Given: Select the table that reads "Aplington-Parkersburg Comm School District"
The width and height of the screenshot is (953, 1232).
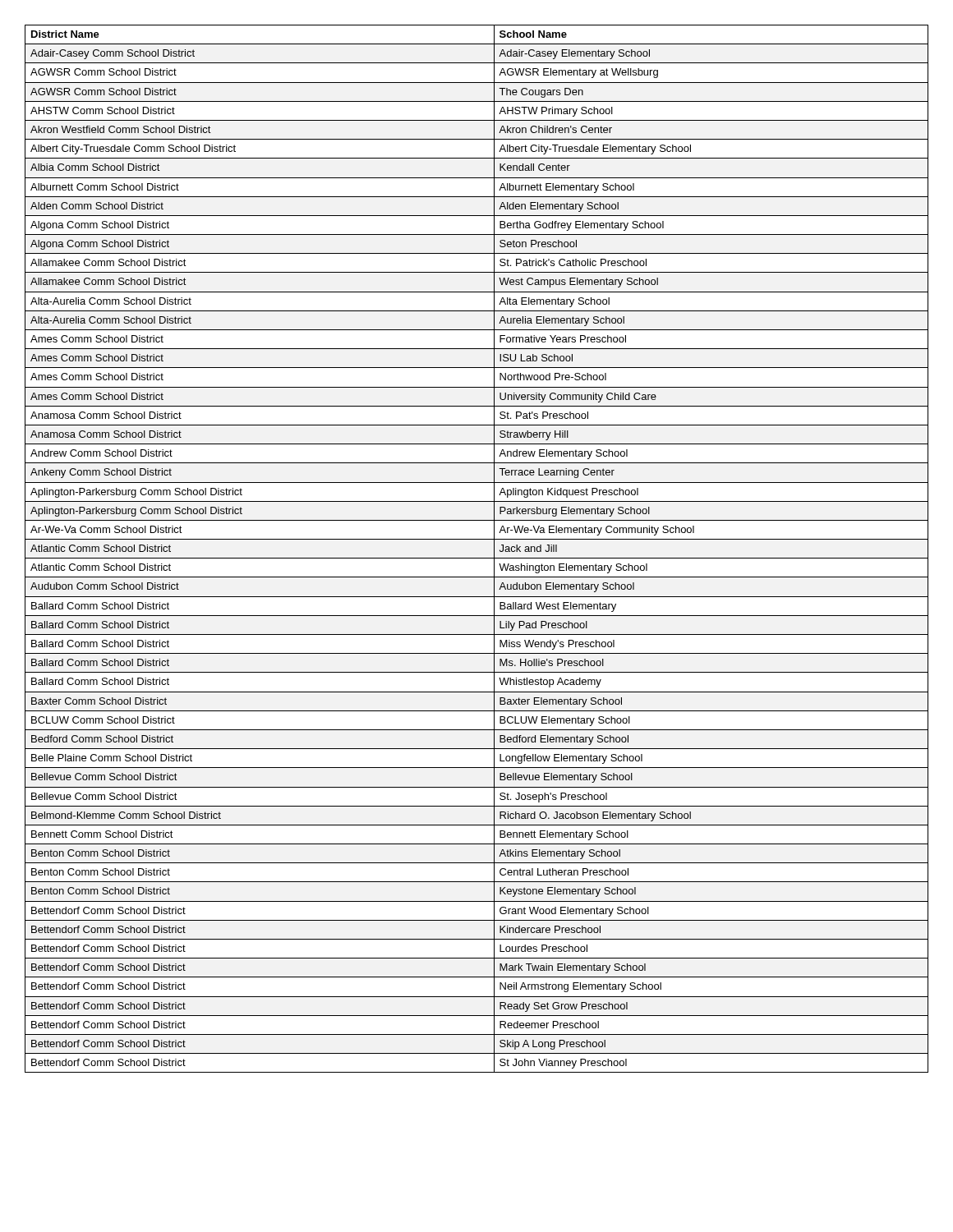Looking at the screenshot, I should [476, 549].
